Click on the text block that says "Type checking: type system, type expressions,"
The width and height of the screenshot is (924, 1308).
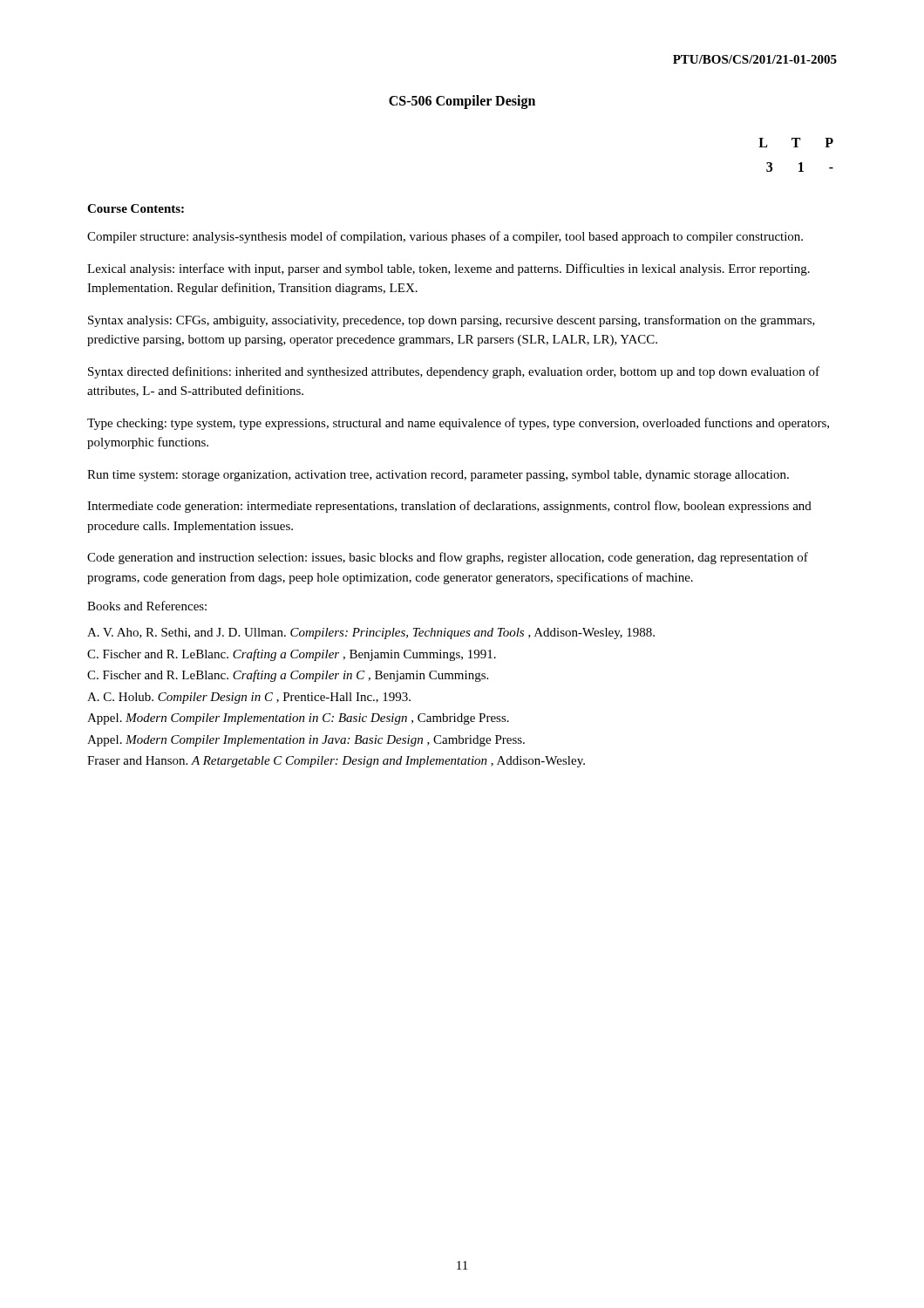coord(458,432)
